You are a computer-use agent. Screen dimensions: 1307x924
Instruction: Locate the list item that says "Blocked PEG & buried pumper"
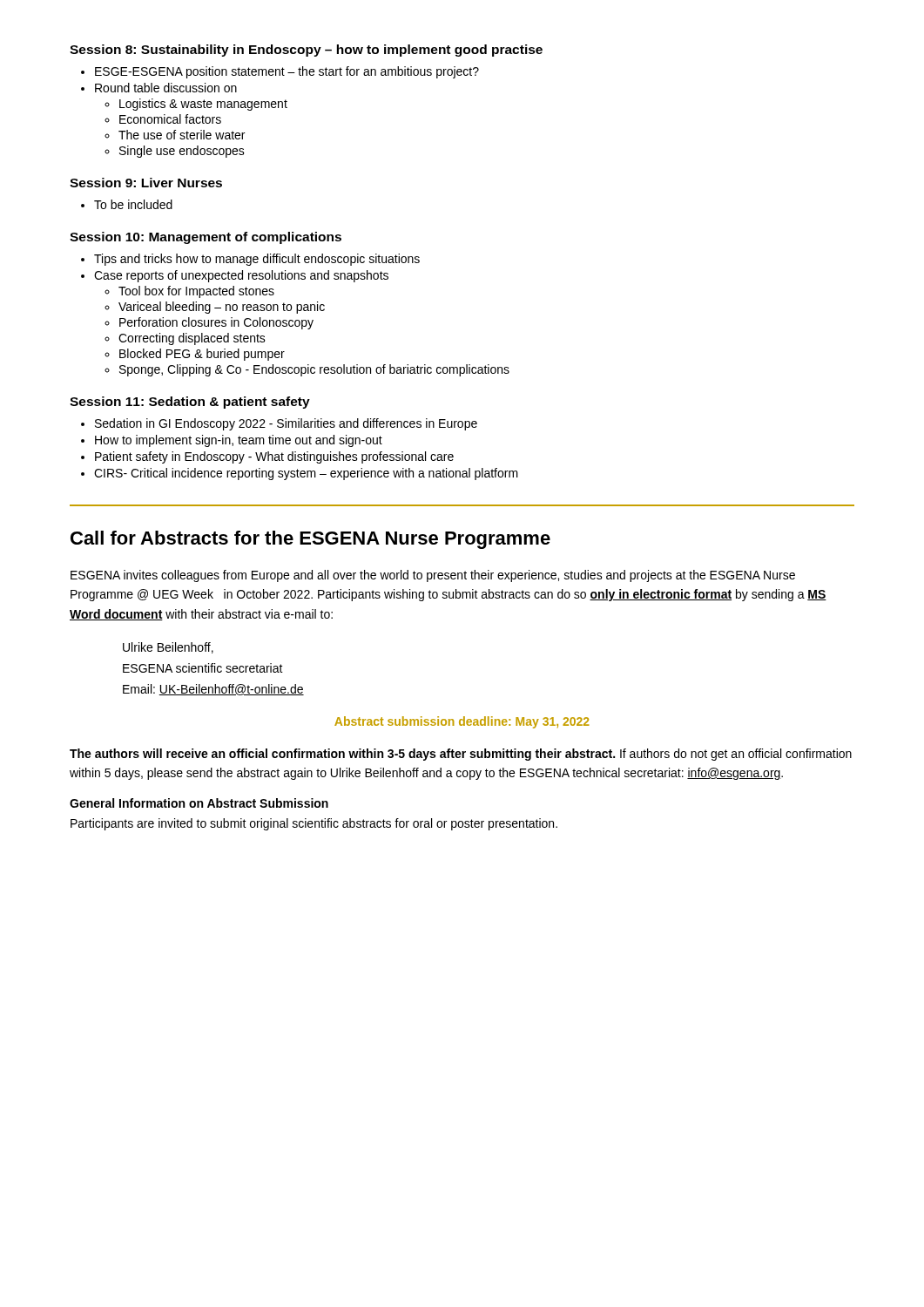[x=201, y=354]
